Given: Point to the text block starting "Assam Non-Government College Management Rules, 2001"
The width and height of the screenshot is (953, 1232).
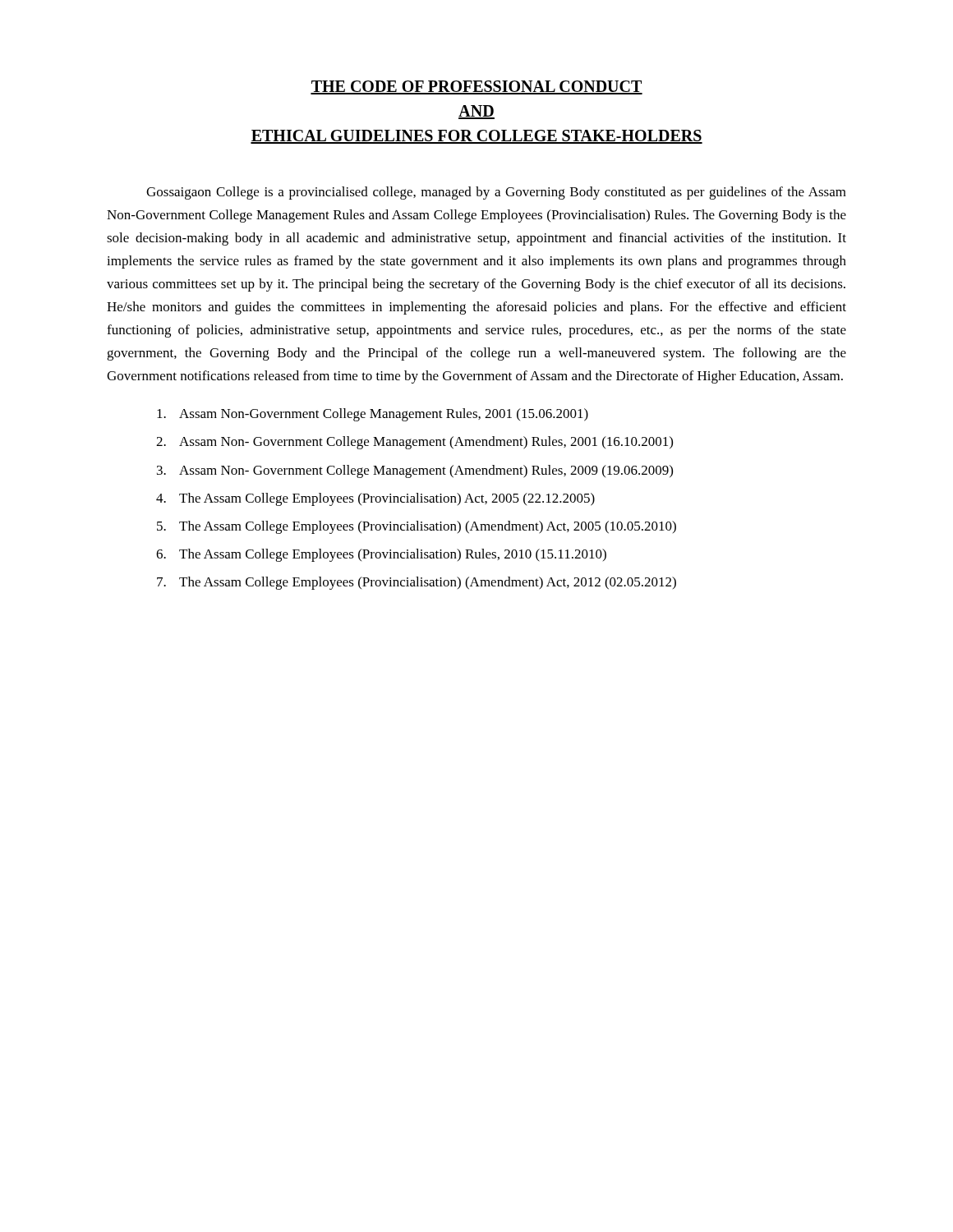Looking at the screenshot, I should point(372,414).
